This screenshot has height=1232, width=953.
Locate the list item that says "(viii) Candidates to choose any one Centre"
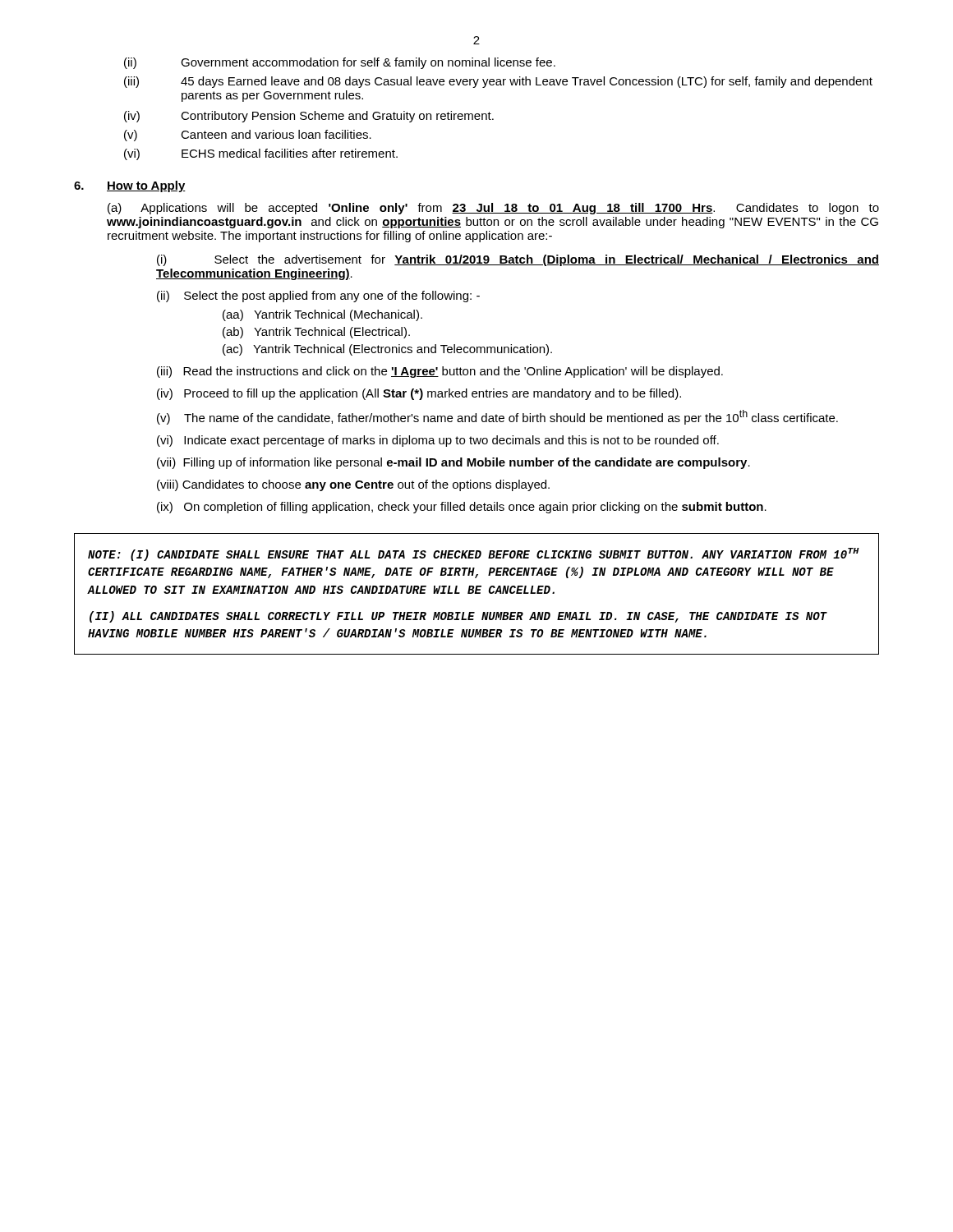coord(353,484)
